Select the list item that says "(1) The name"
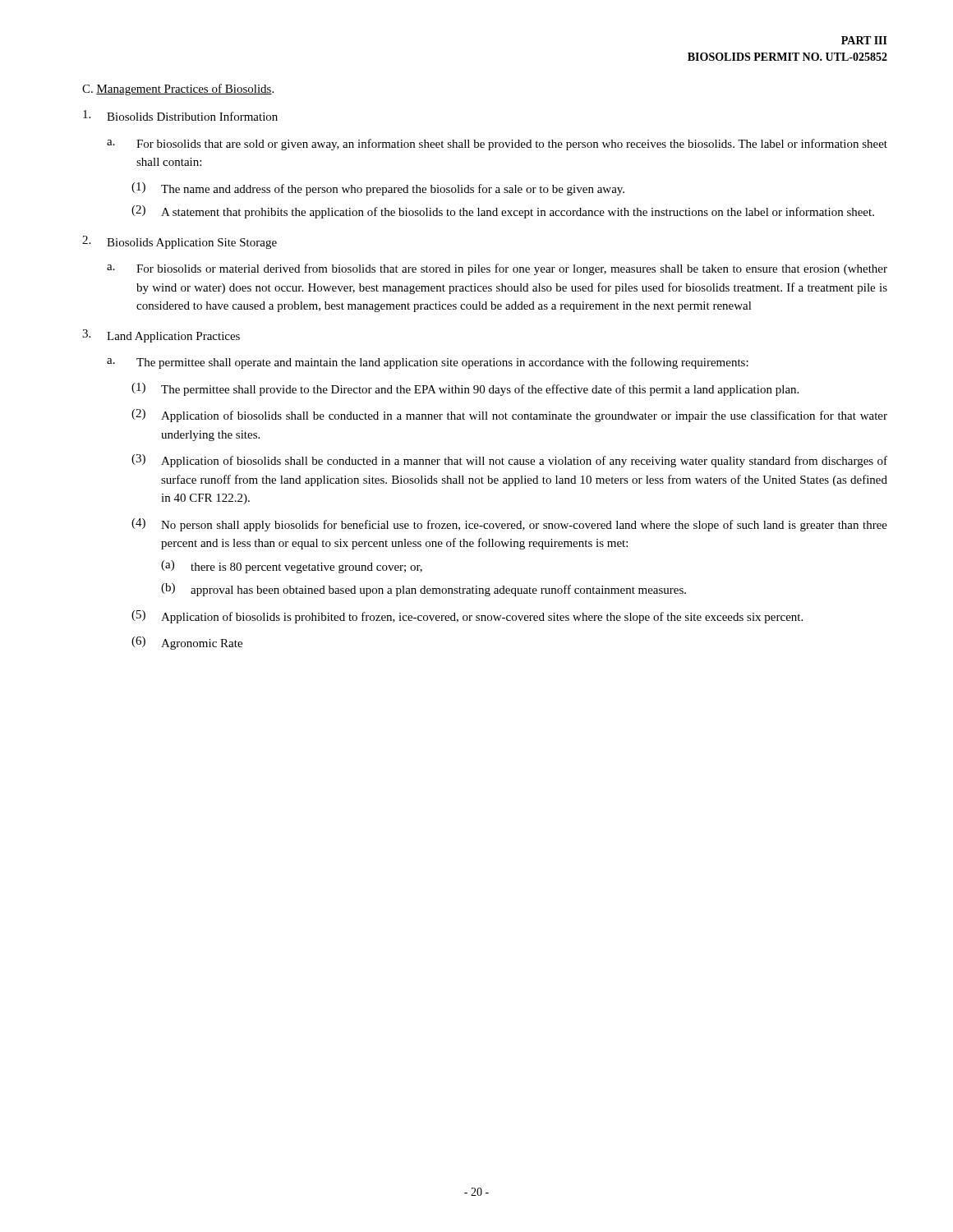 509,189
